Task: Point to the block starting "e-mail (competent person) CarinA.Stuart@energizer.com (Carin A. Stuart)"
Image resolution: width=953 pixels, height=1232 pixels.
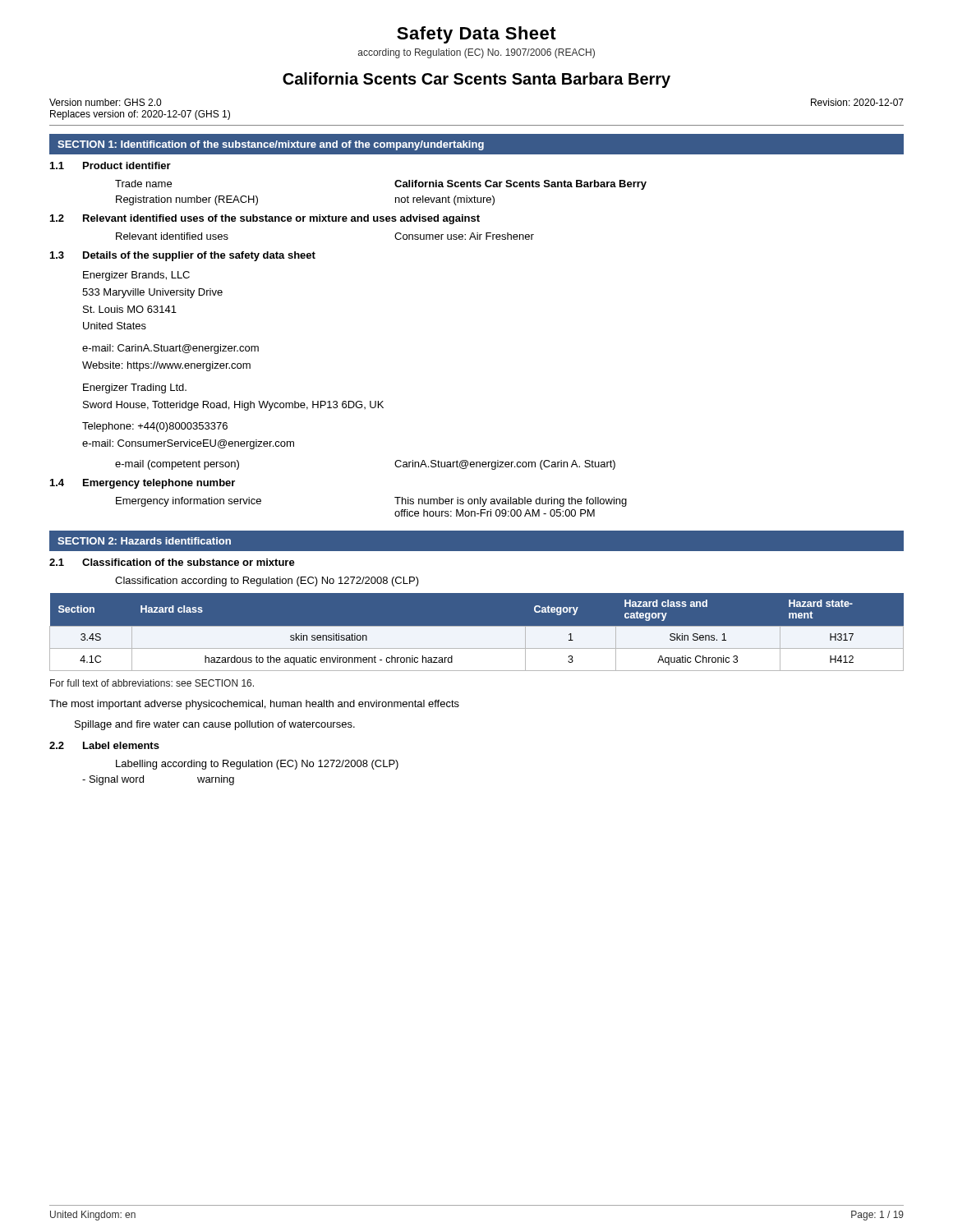Action: point(476,464)
